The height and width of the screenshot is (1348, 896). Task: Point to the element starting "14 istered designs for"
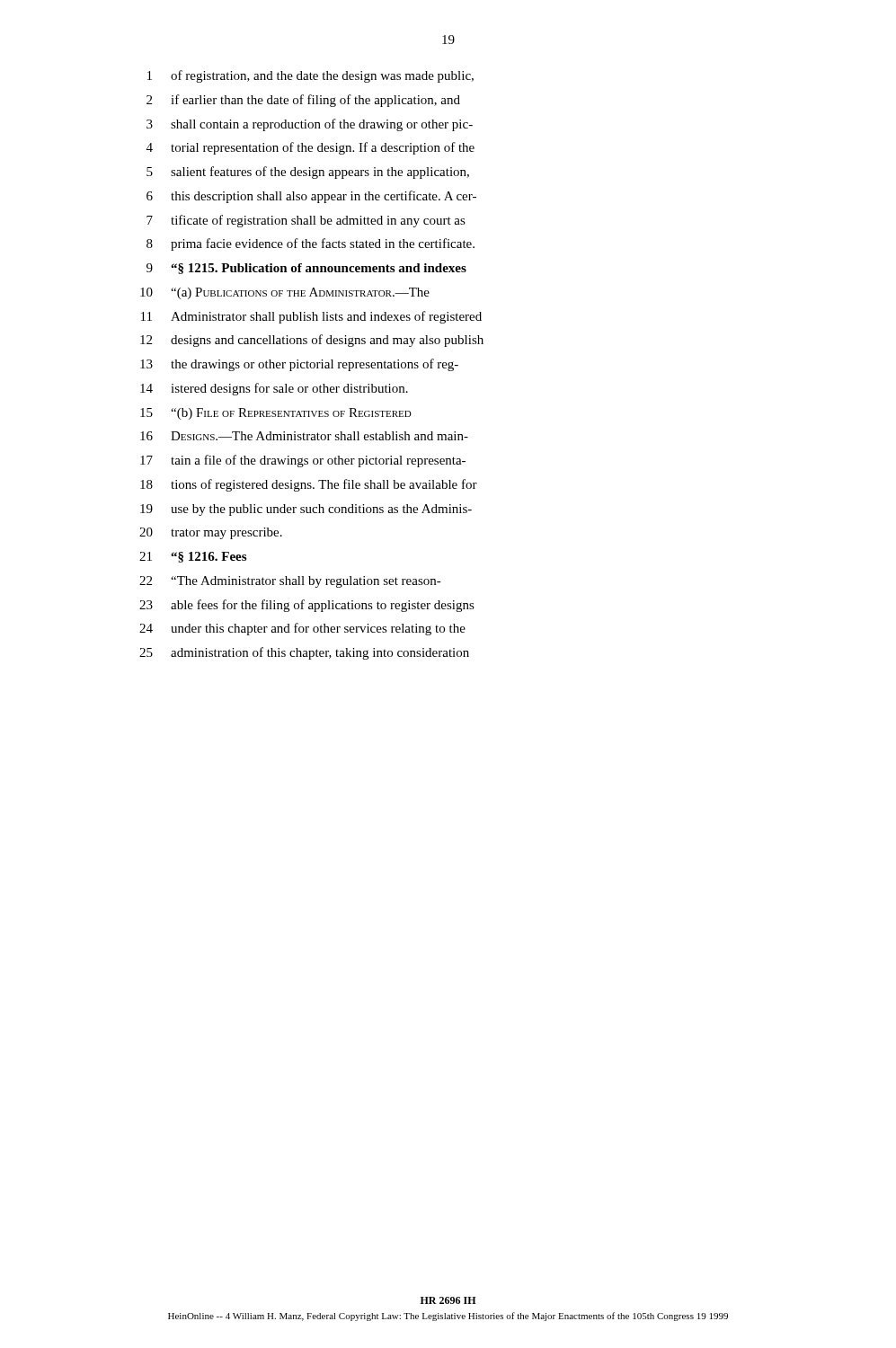[274, 389]
